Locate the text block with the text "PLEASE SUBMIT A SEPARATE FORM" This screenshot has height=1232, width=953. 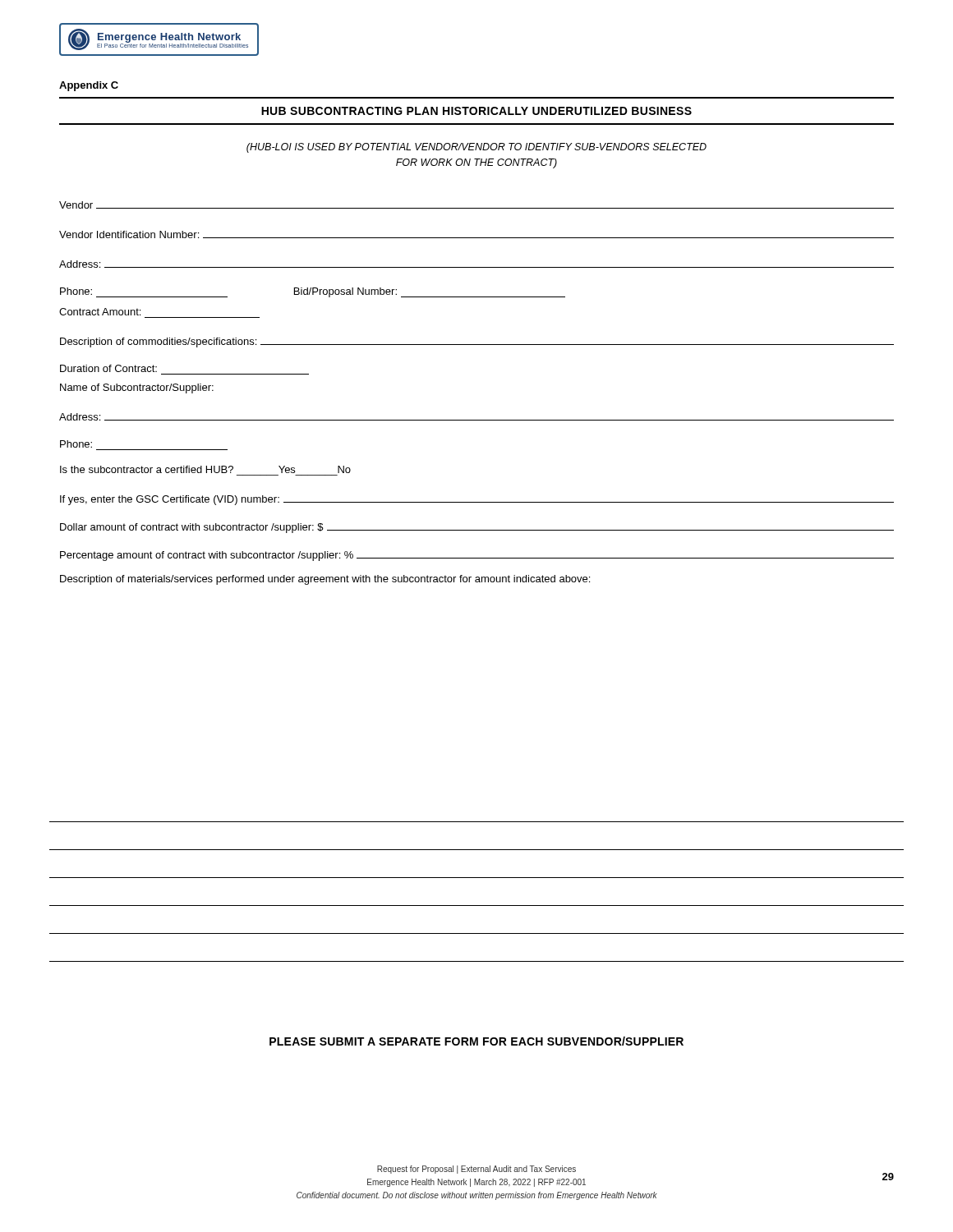(476, 1041)
